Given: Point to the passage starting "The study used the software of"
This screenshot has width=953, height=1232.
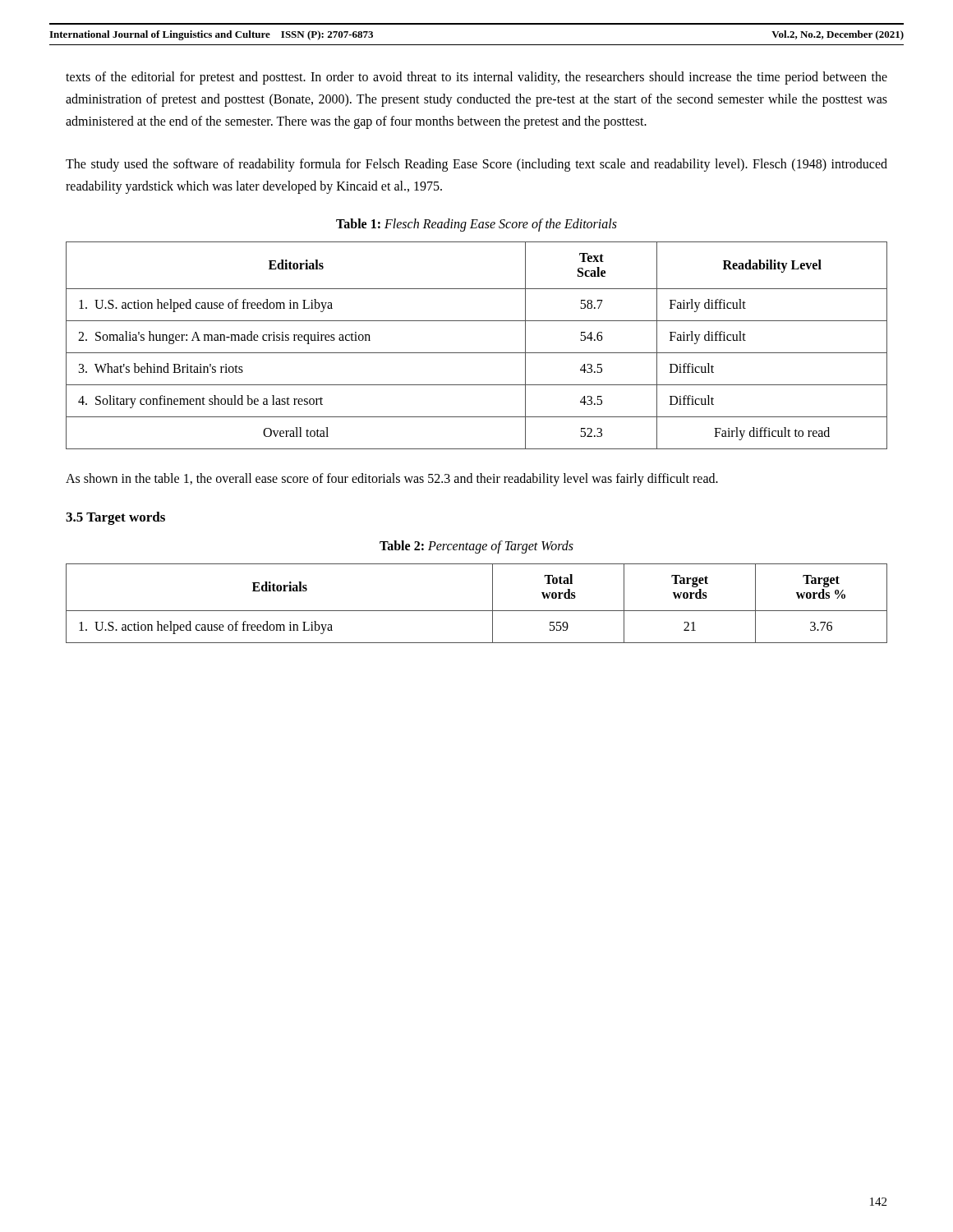Looking at the screenshot, I should click(x=476, y=175).
